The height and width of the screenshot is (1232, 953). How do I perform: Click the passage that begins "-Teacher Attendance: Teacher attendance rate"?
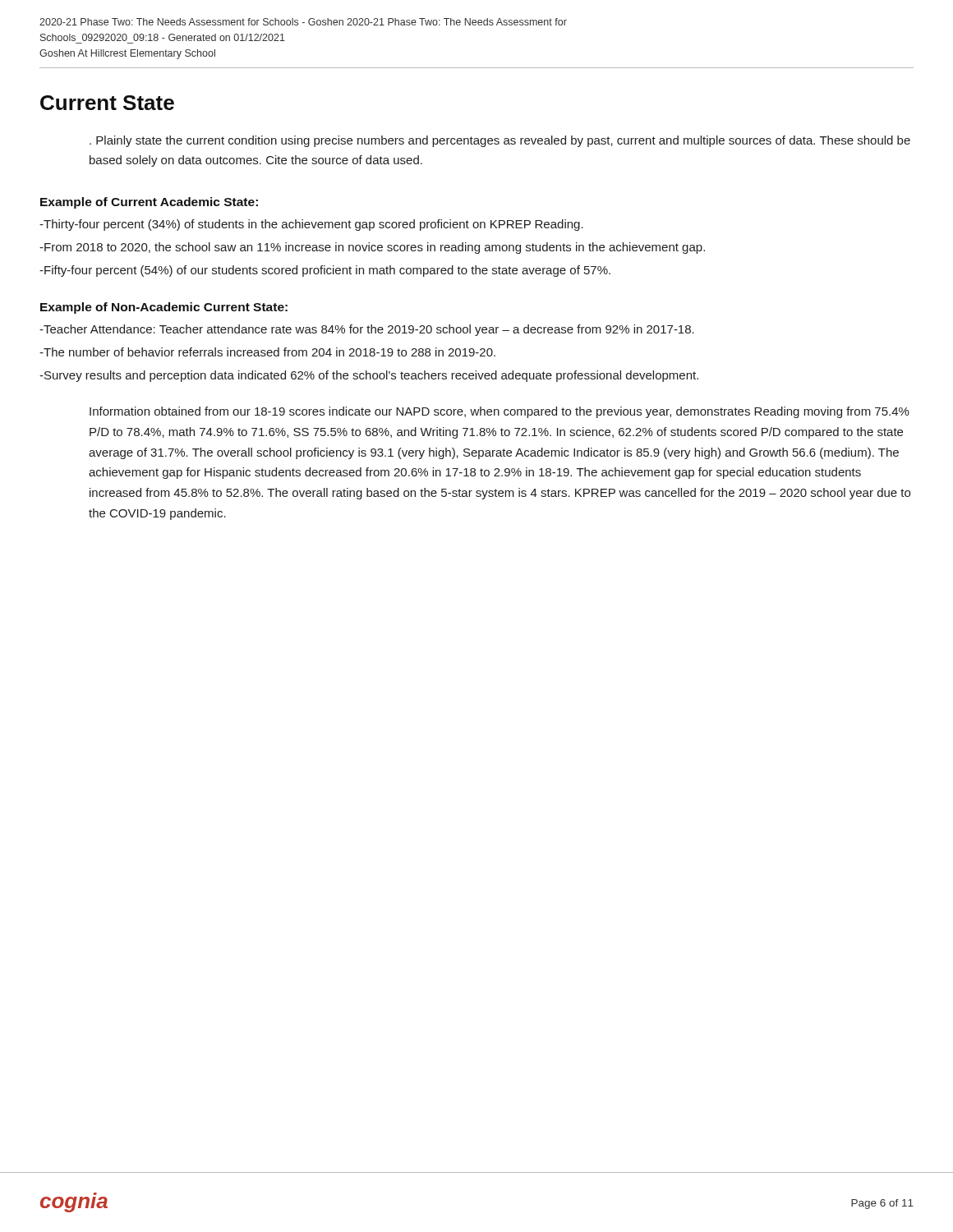pyautogui.click(x=367, y=329)
